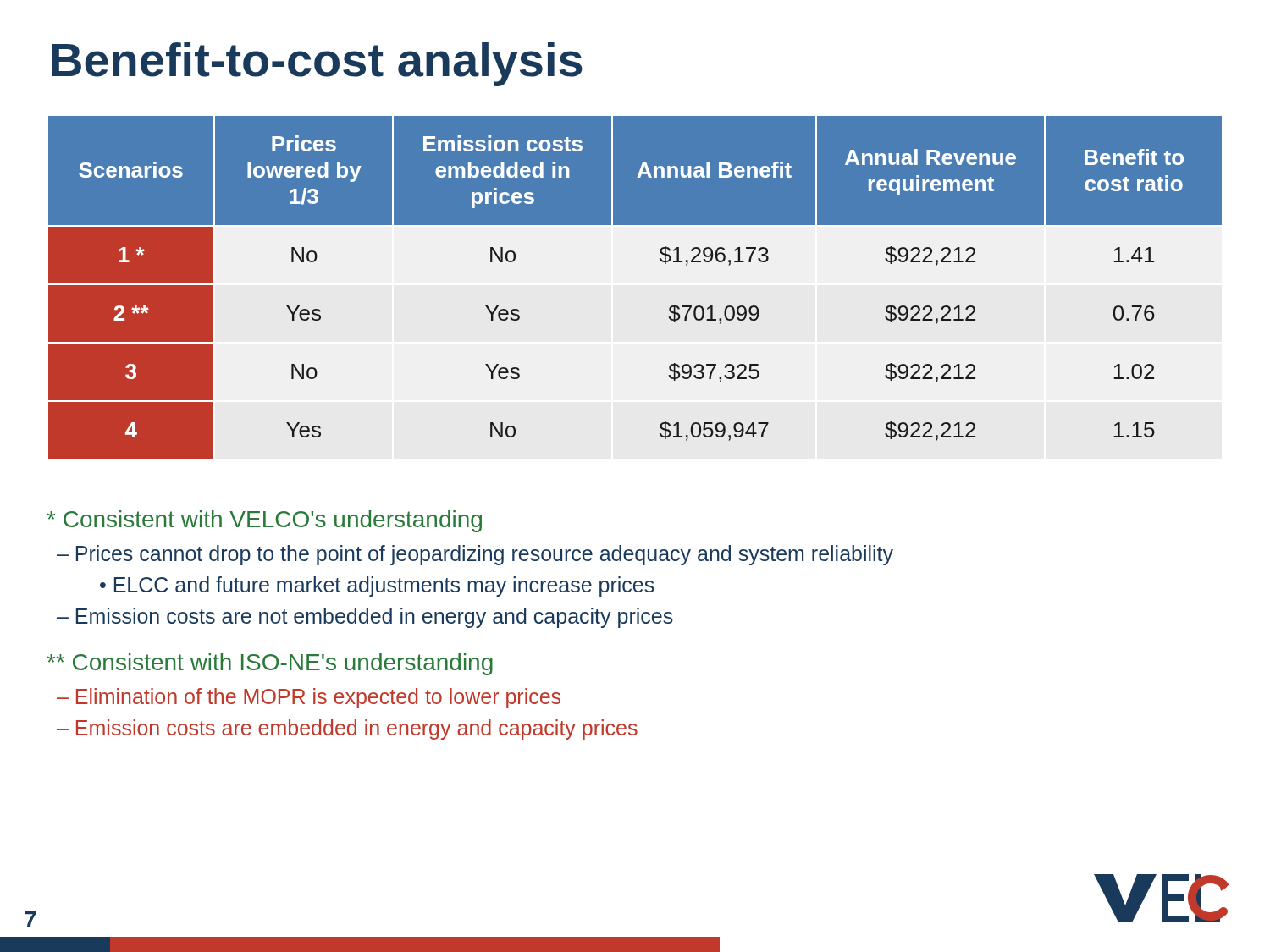This screenshot has width=1270, height=952.
Task: Find the element starting "– Elimination of the MOPR"
Action: click(x=309, y=696)
